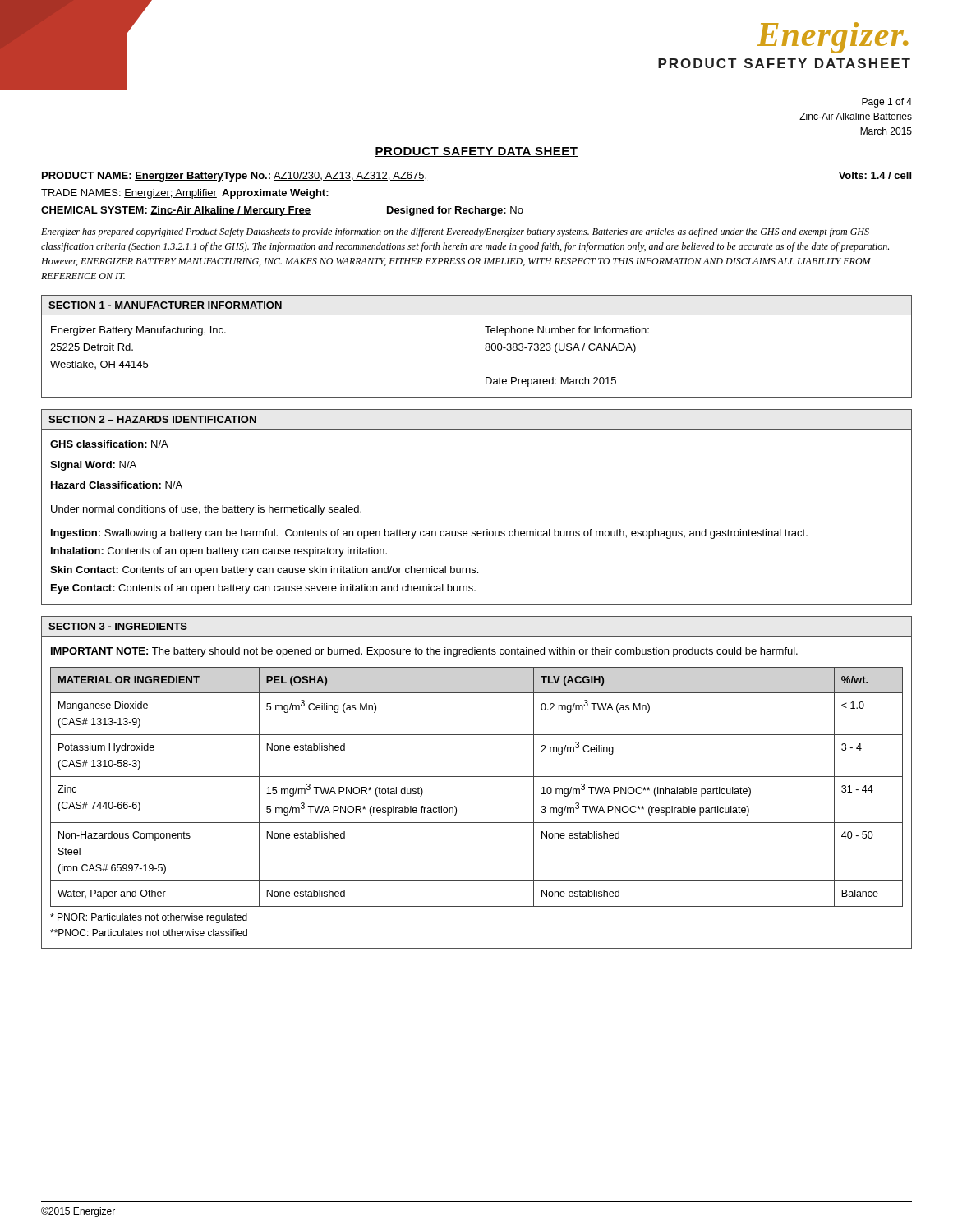The height and width of the screenshot is (1232, 953).
Task: Point to the passage starting "Energizer has prepared copyrighted"
Action: click(x=466, y=254)
